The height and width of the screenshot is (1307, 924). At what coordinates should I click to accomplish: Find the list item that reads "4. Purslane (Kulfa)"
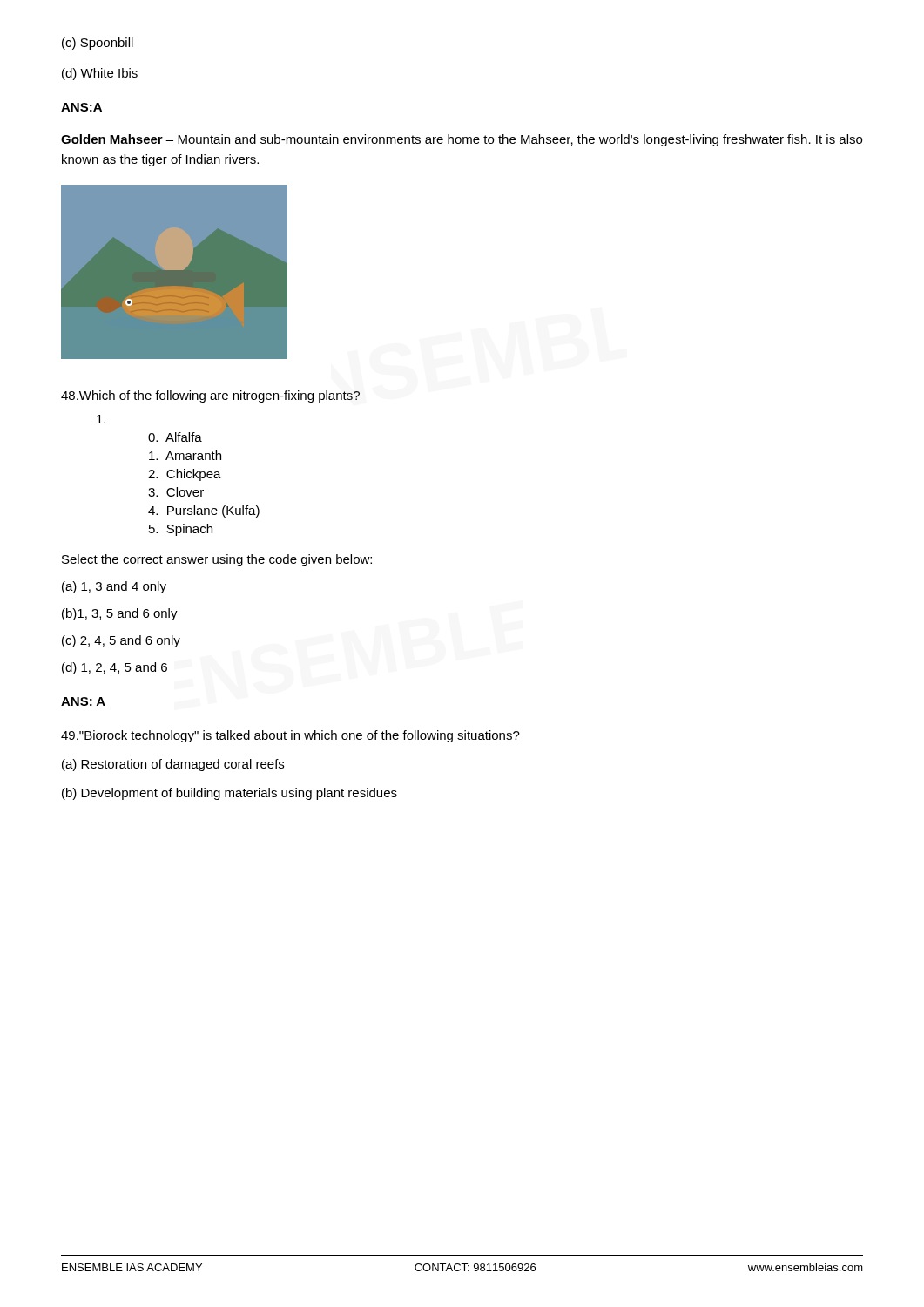pyautogui.click(x=204, y=510)
